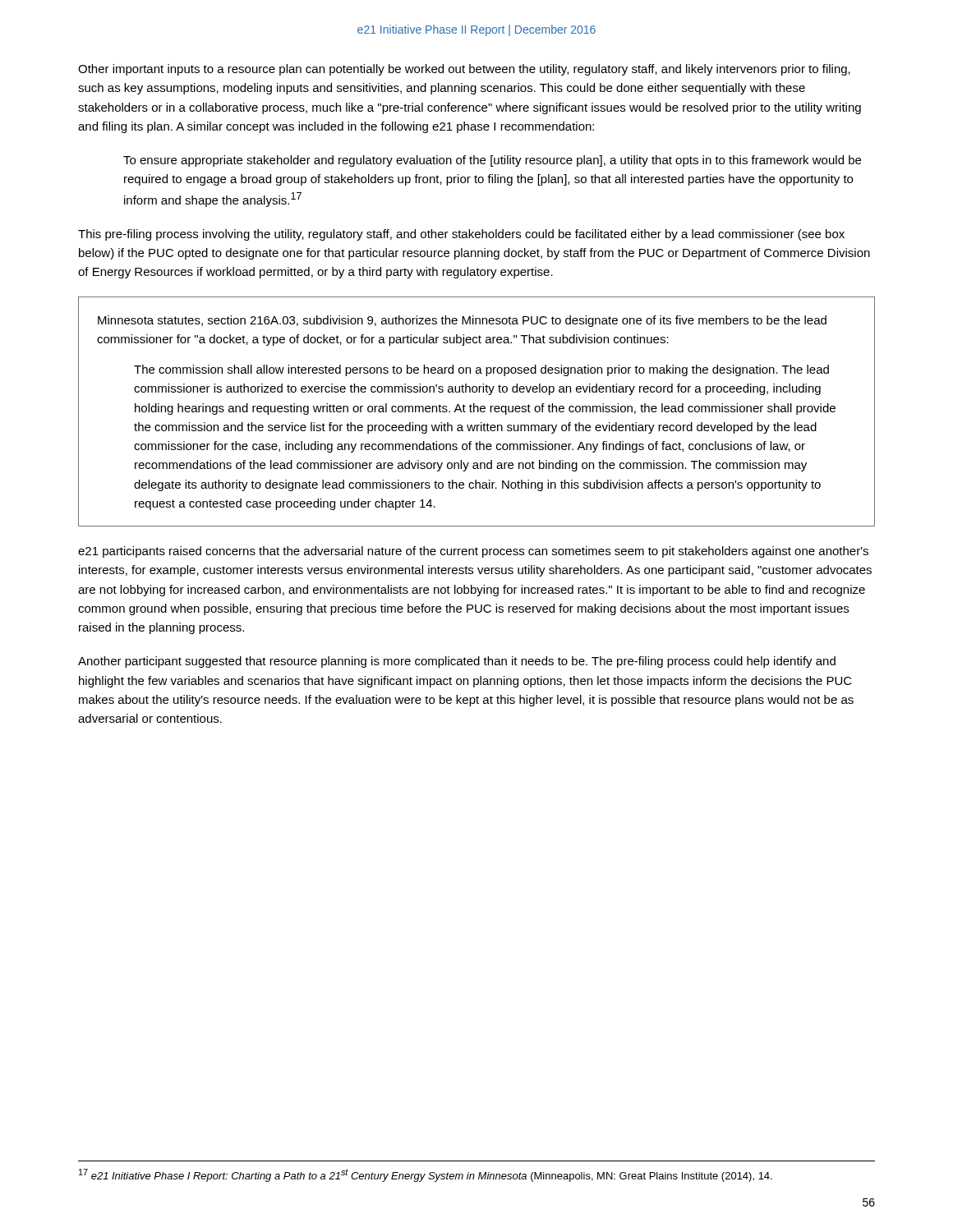
Task: Locate the block of text that opens with "This pre-filing process"
Action: [474, 253]
